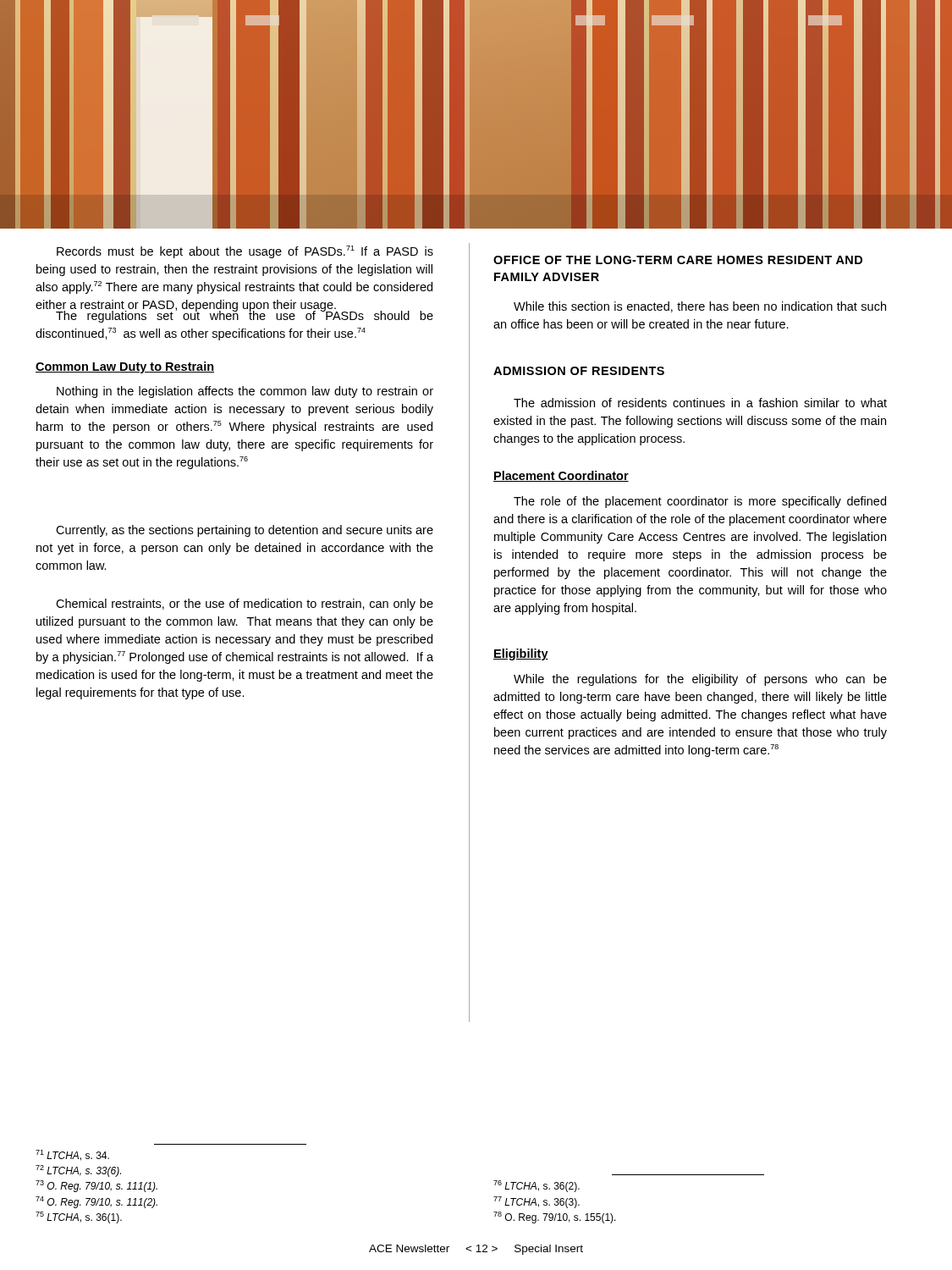Click where it says "75 LTCHA, s. 36(1)."

click(79, 1217)
